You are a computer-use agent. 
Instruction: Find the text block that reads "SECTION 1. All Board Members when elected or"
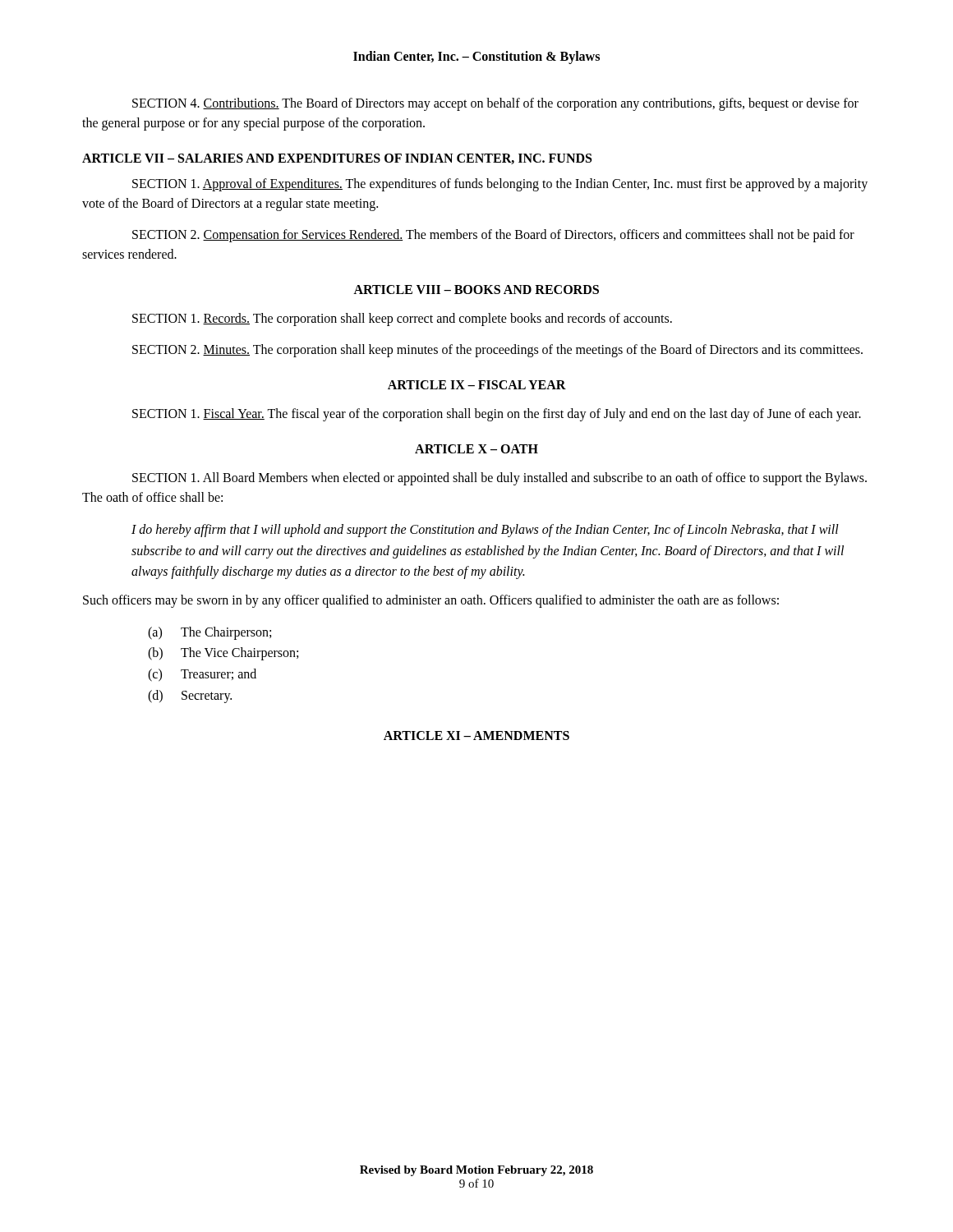[x=475, y=487]
